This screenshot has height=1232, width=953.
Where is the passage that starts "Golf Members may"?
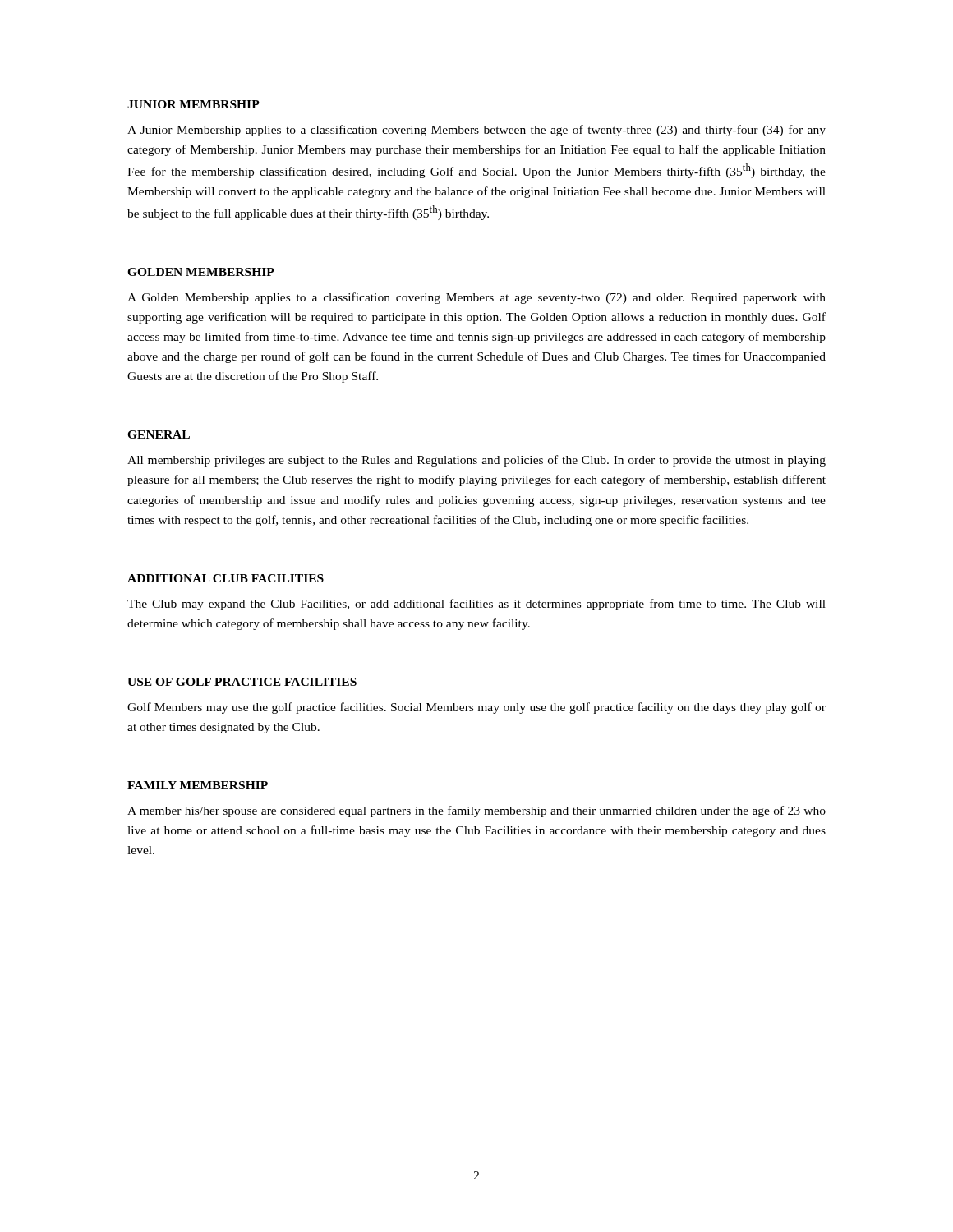pyautogui.click(x=476, y=716)
